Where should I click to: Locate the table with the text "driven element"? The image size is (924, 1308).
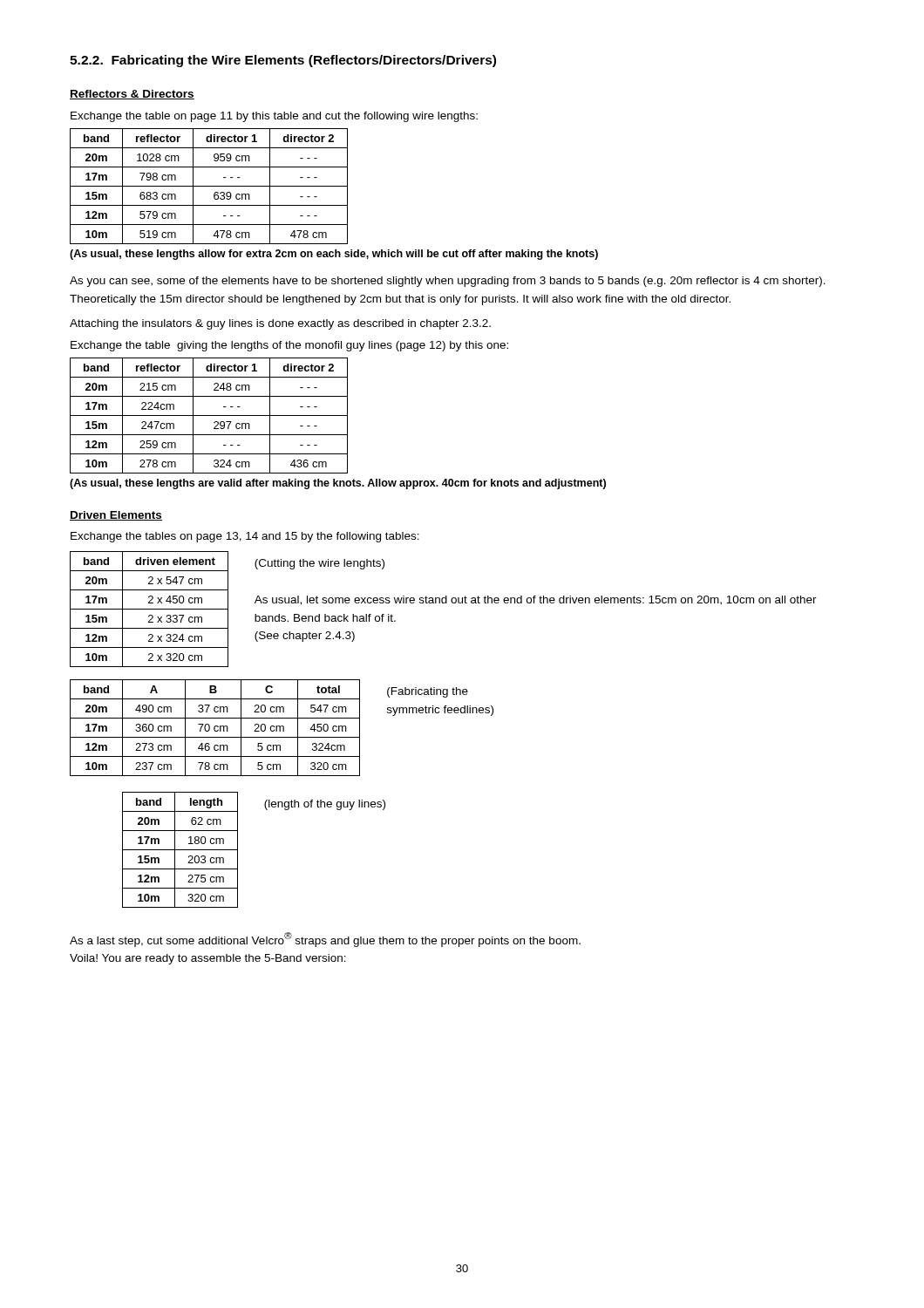(149, 609)
